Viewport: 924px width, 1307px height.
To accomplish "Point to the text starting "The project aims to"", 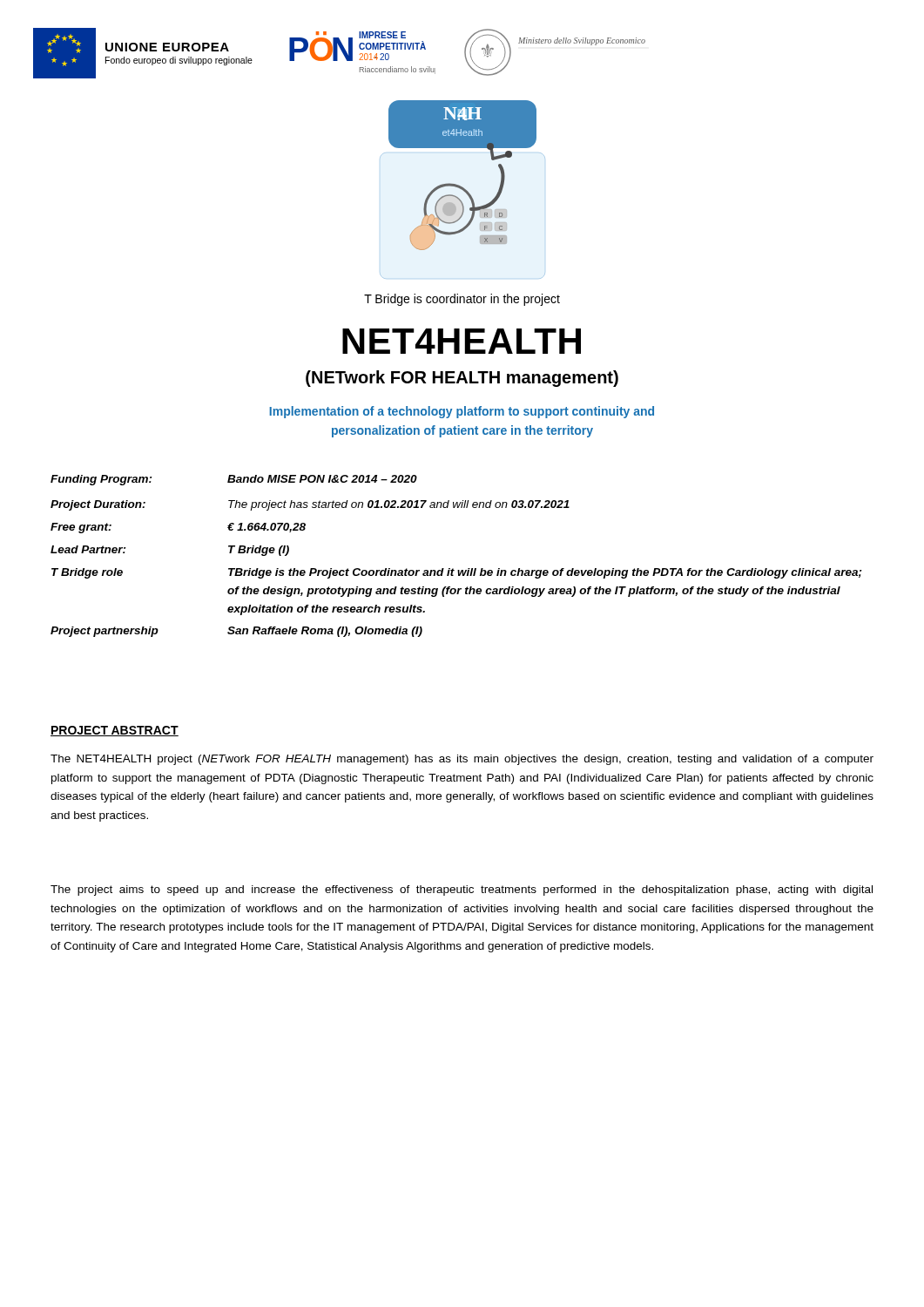I will point(462,917).
